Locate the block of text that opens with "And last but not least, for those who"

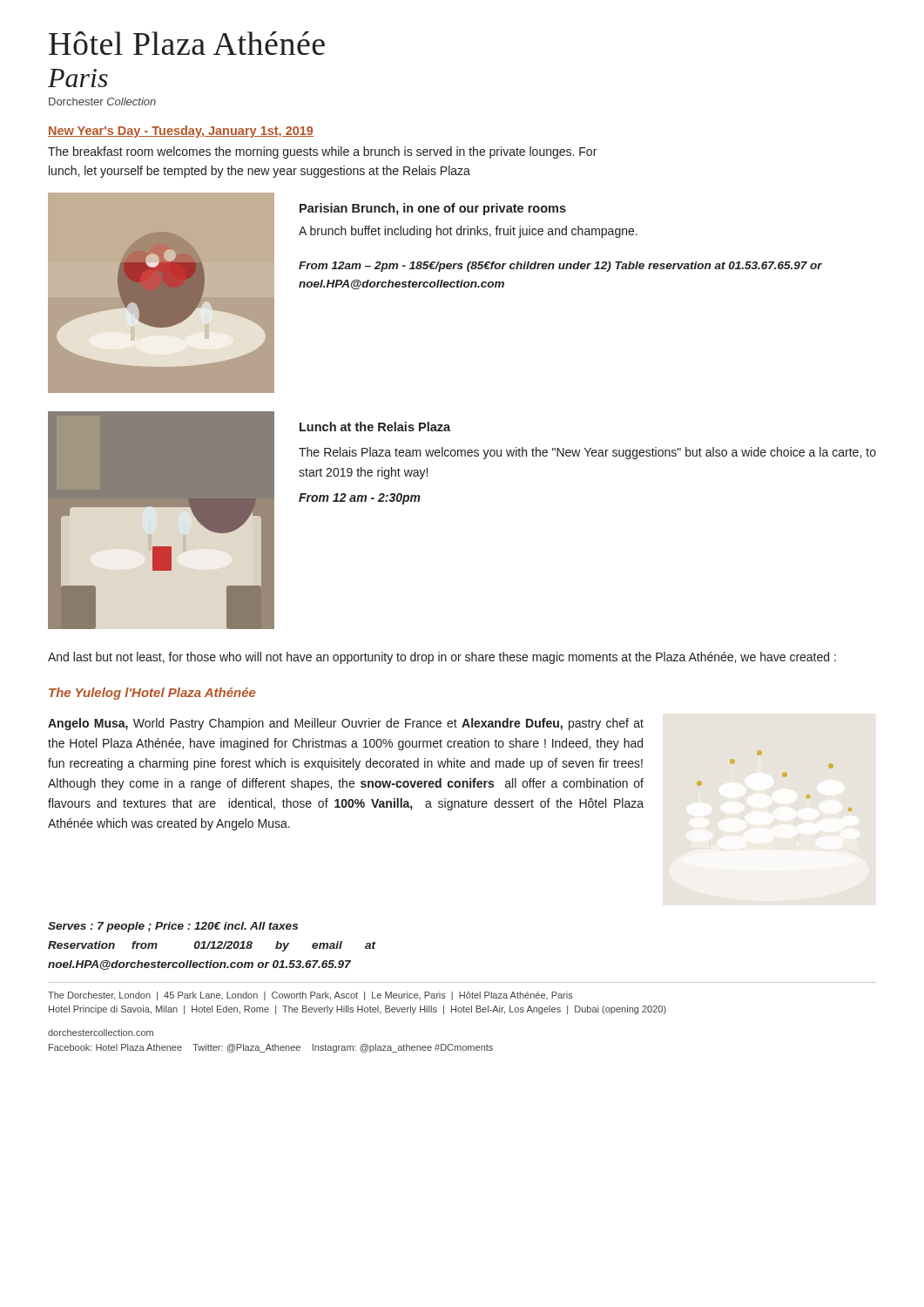tap(462, 657)
